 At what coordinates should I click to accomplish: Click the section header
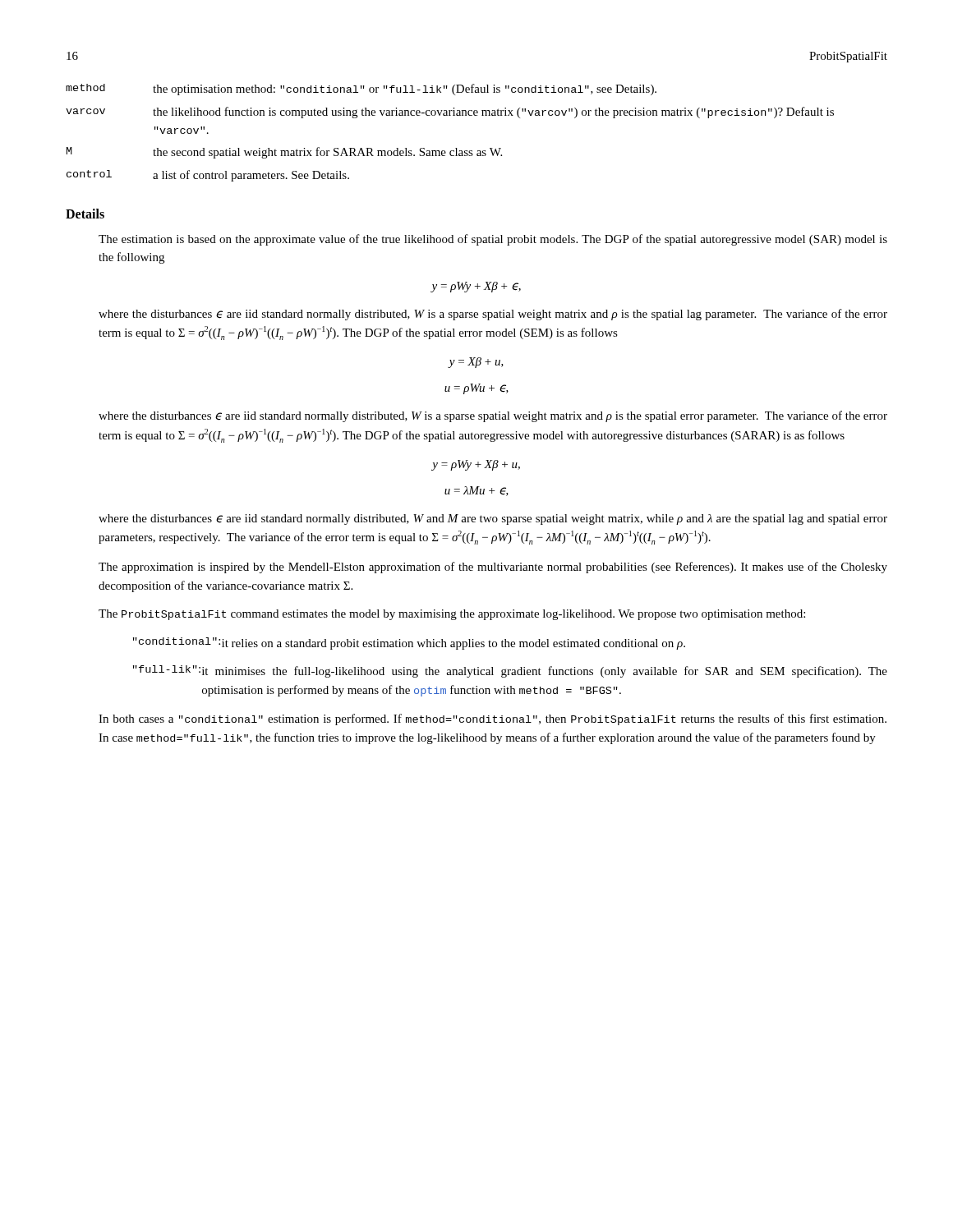(x=85, y=214)
